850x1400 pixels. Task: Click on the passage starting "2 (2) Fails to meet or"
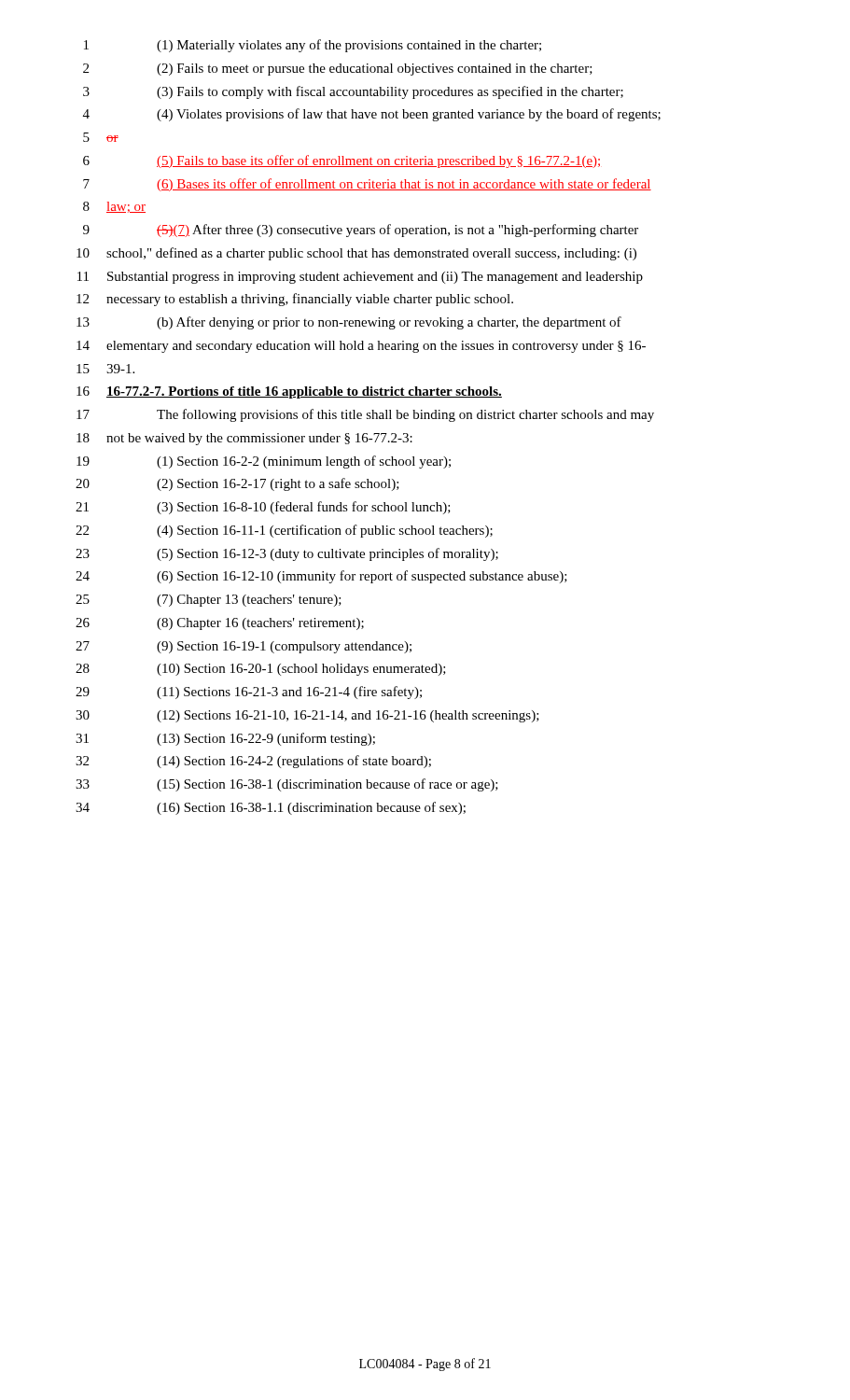(425, 68)
